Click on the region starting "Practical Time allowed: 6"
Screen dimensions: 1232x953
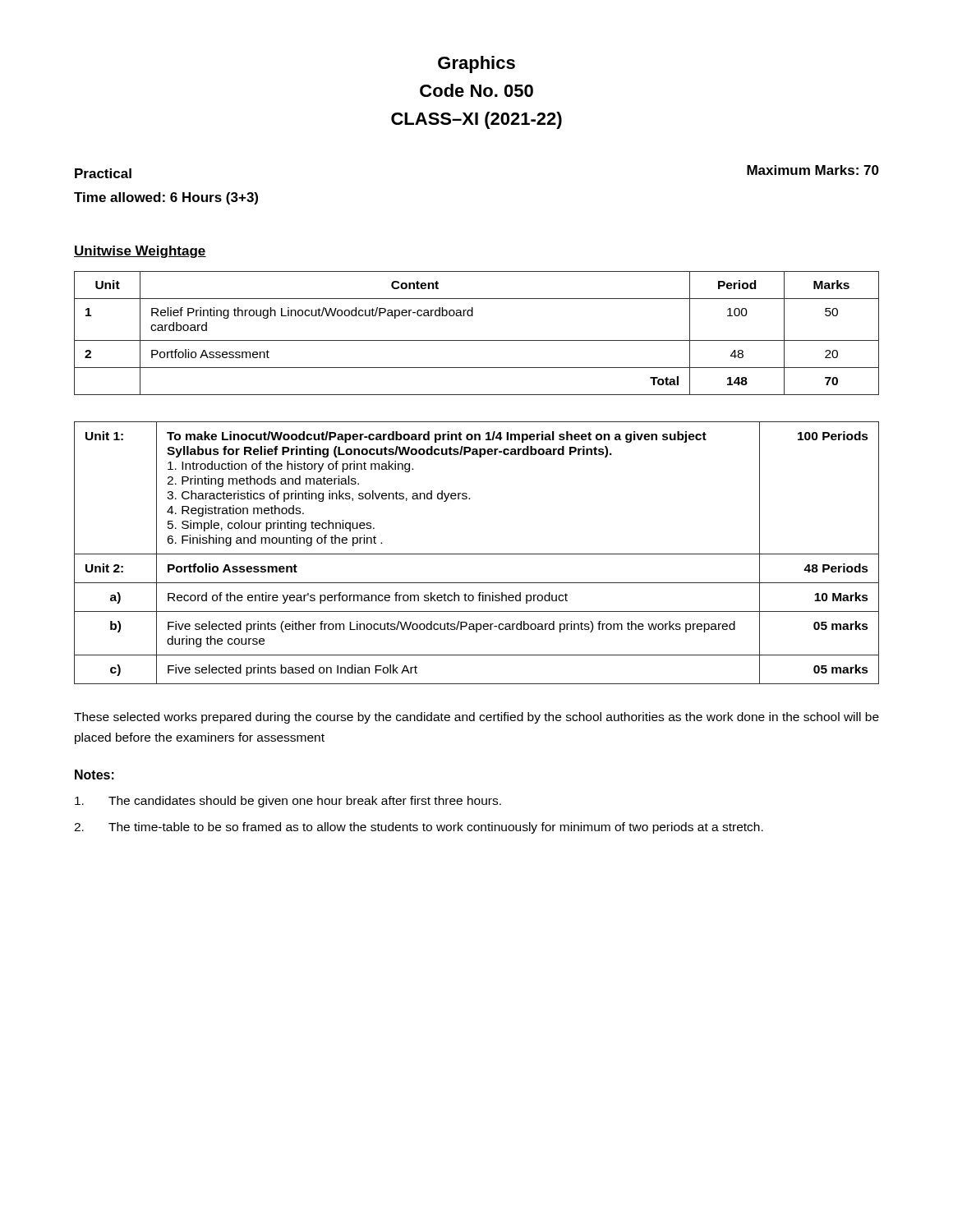166,186
